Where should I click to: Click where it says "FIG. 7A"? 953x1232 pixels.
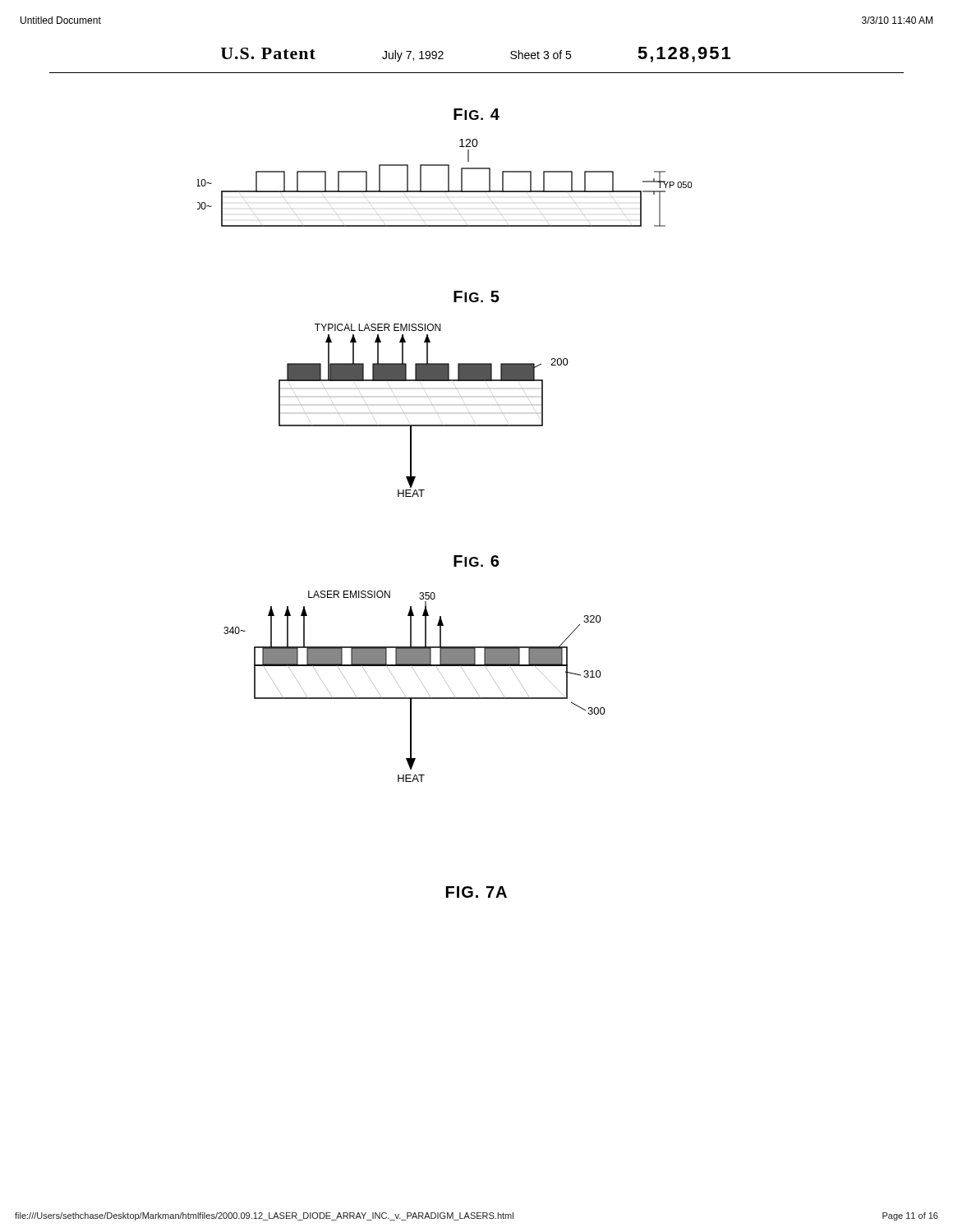tap(476, 892)
